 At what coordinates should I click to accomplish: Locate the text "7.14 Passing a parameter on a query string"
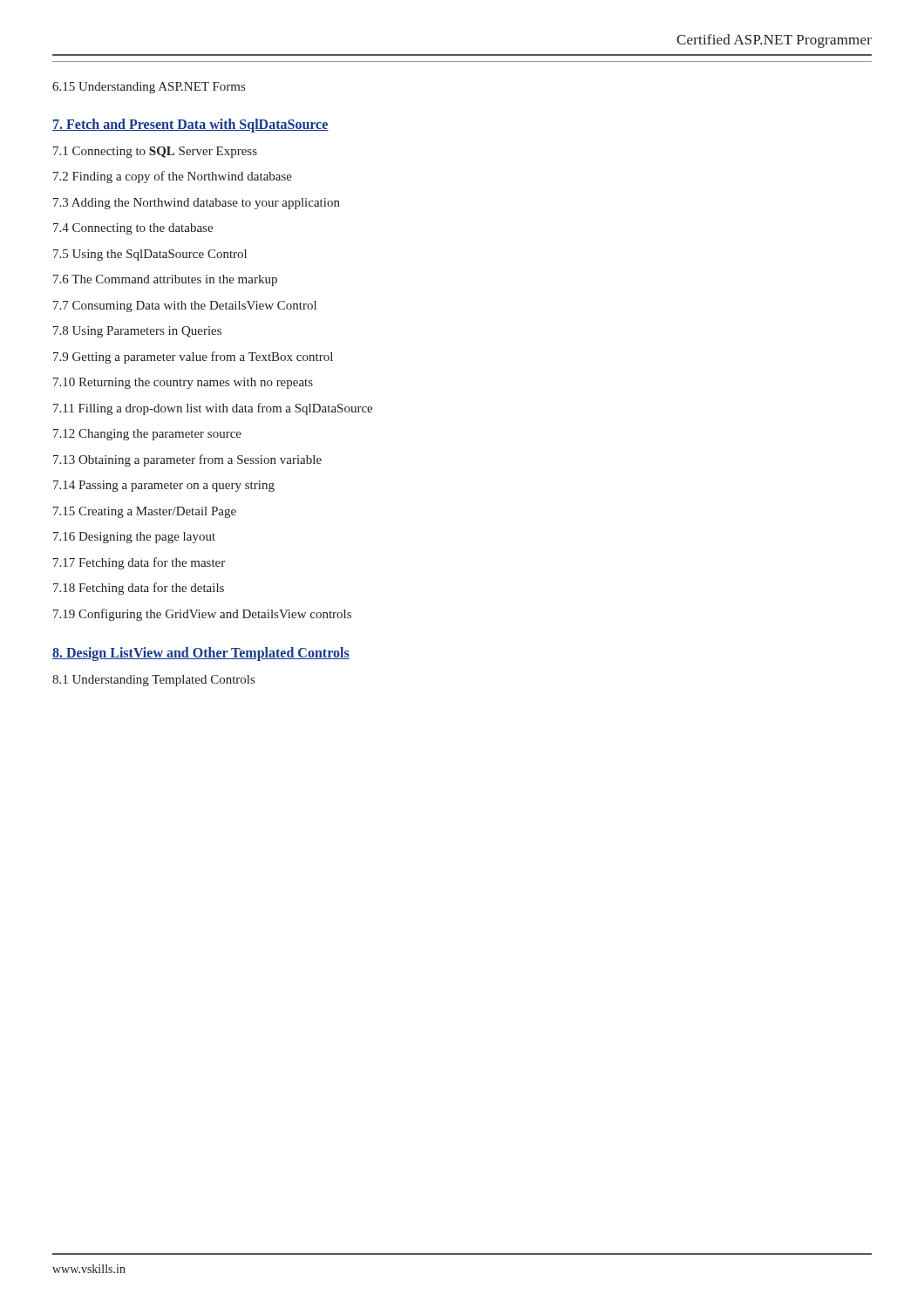(x=163, y=485)
